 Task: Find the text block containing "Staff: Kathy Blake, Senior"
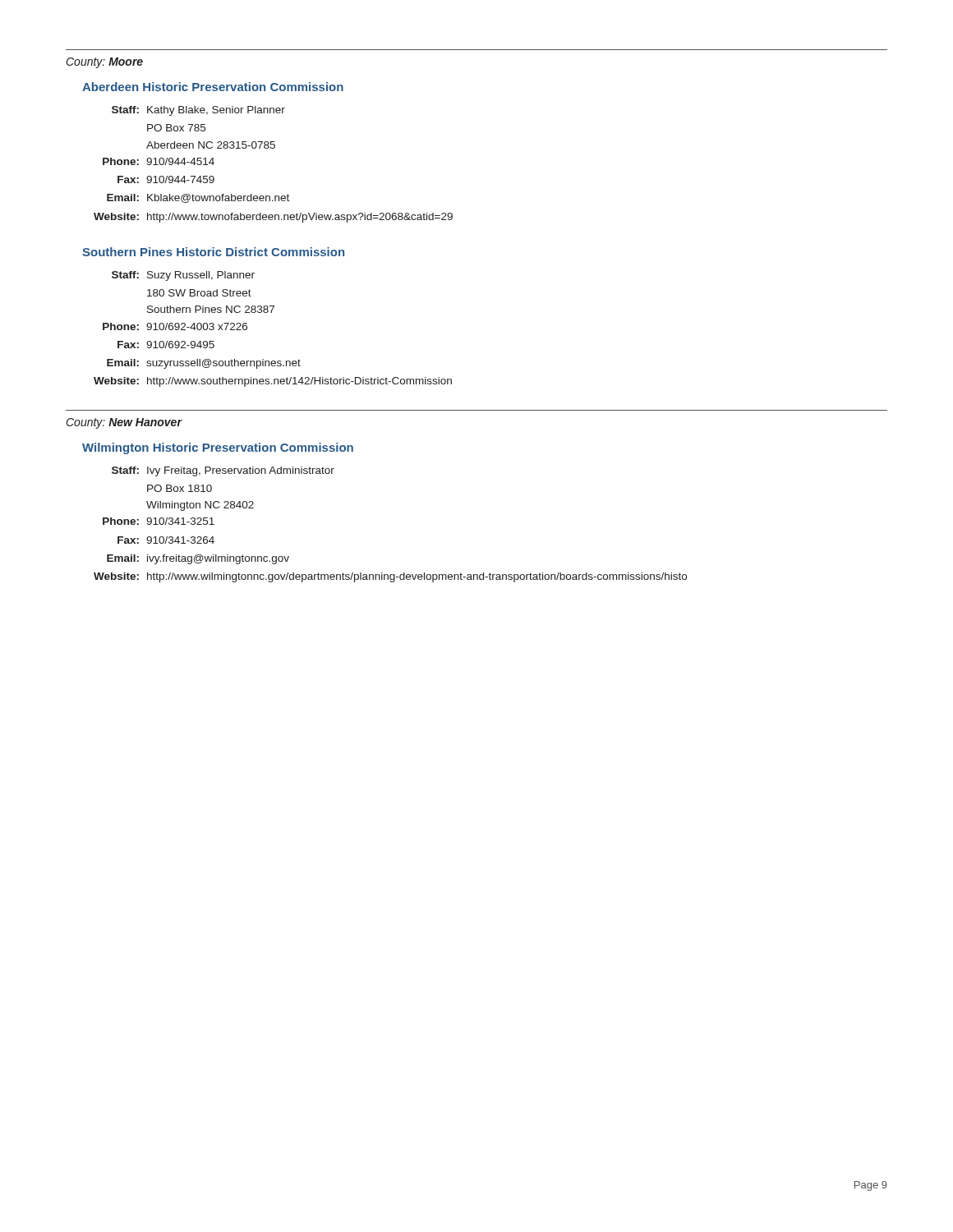(198, 111)
